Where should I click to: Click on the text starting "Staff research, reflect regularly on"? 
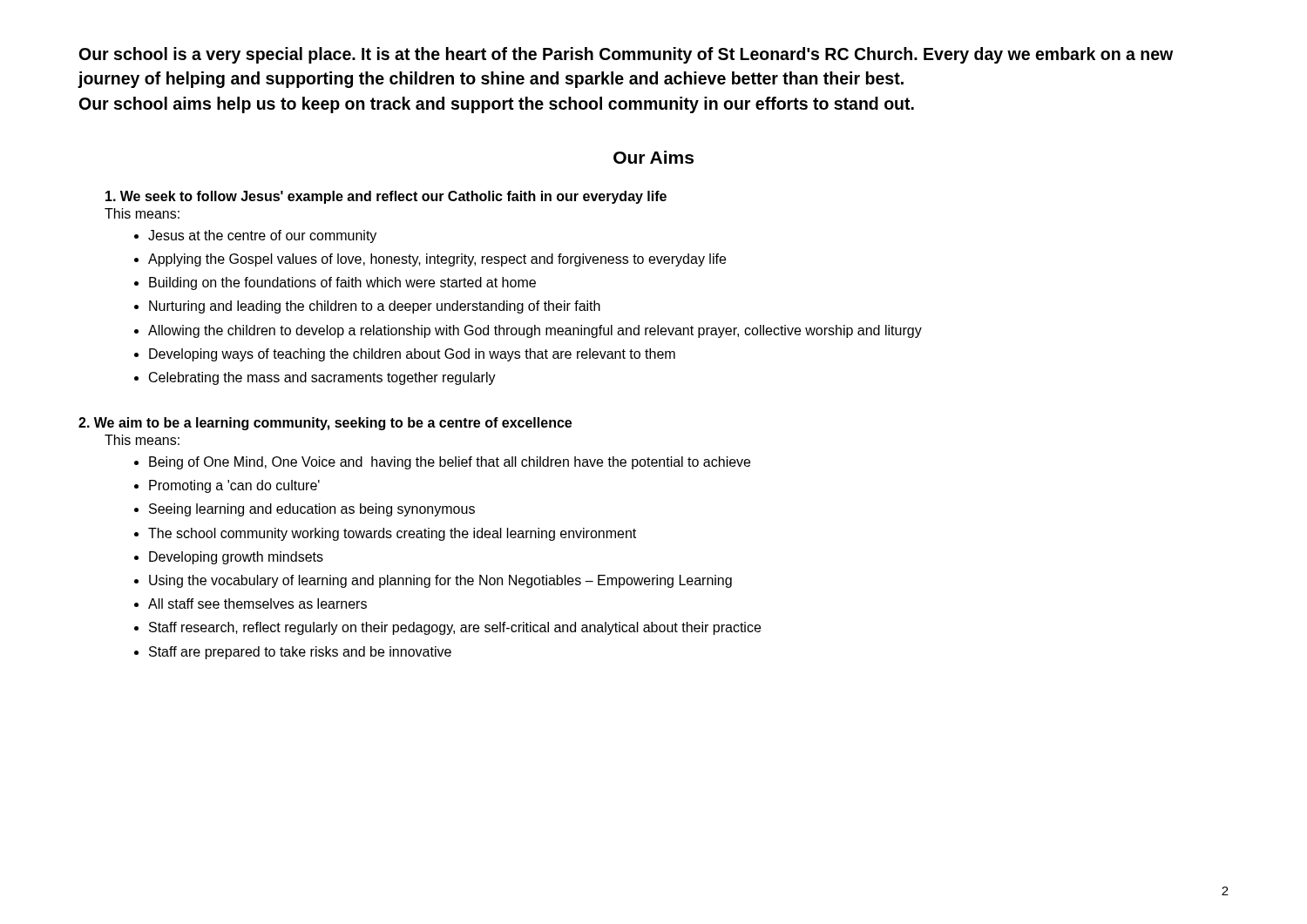(x=455, y=628)
